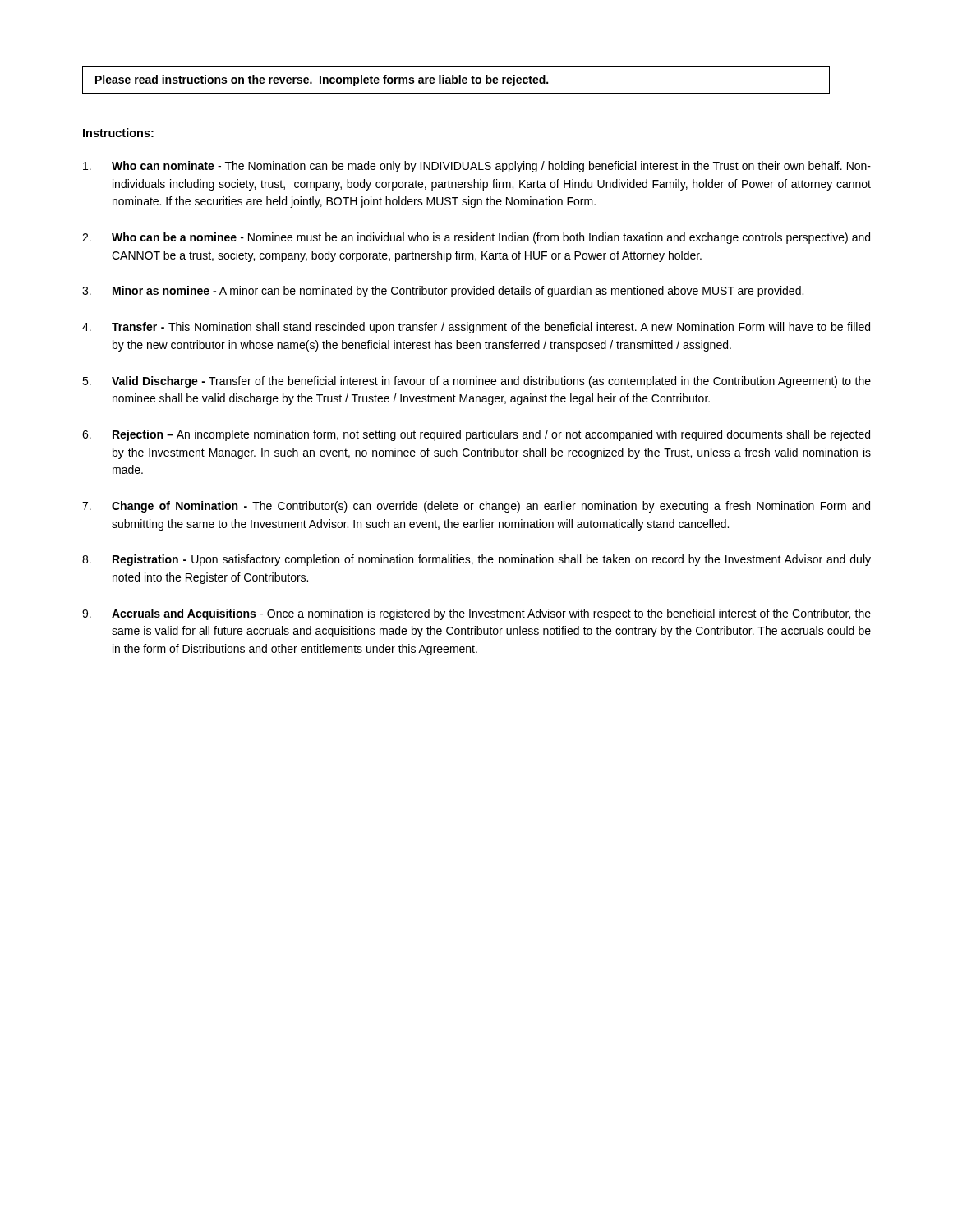Point to the block beginning "5. Valid Discharge - Transfer of"
This screenshot has height=1232, width=953.
point(476,390)
